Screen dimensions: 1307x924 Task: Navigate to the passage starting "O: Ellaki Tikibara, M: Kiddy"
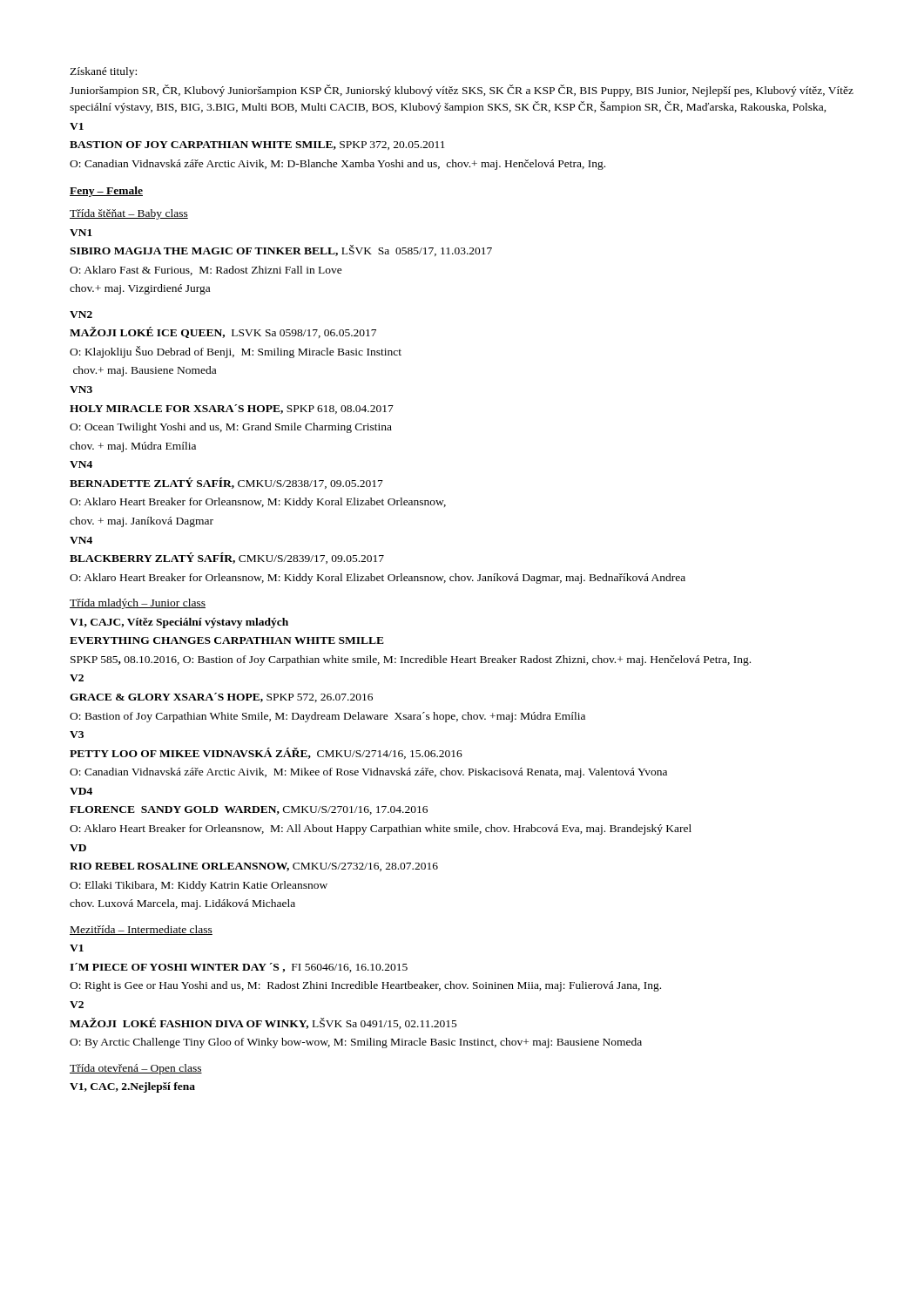(199, 885)
